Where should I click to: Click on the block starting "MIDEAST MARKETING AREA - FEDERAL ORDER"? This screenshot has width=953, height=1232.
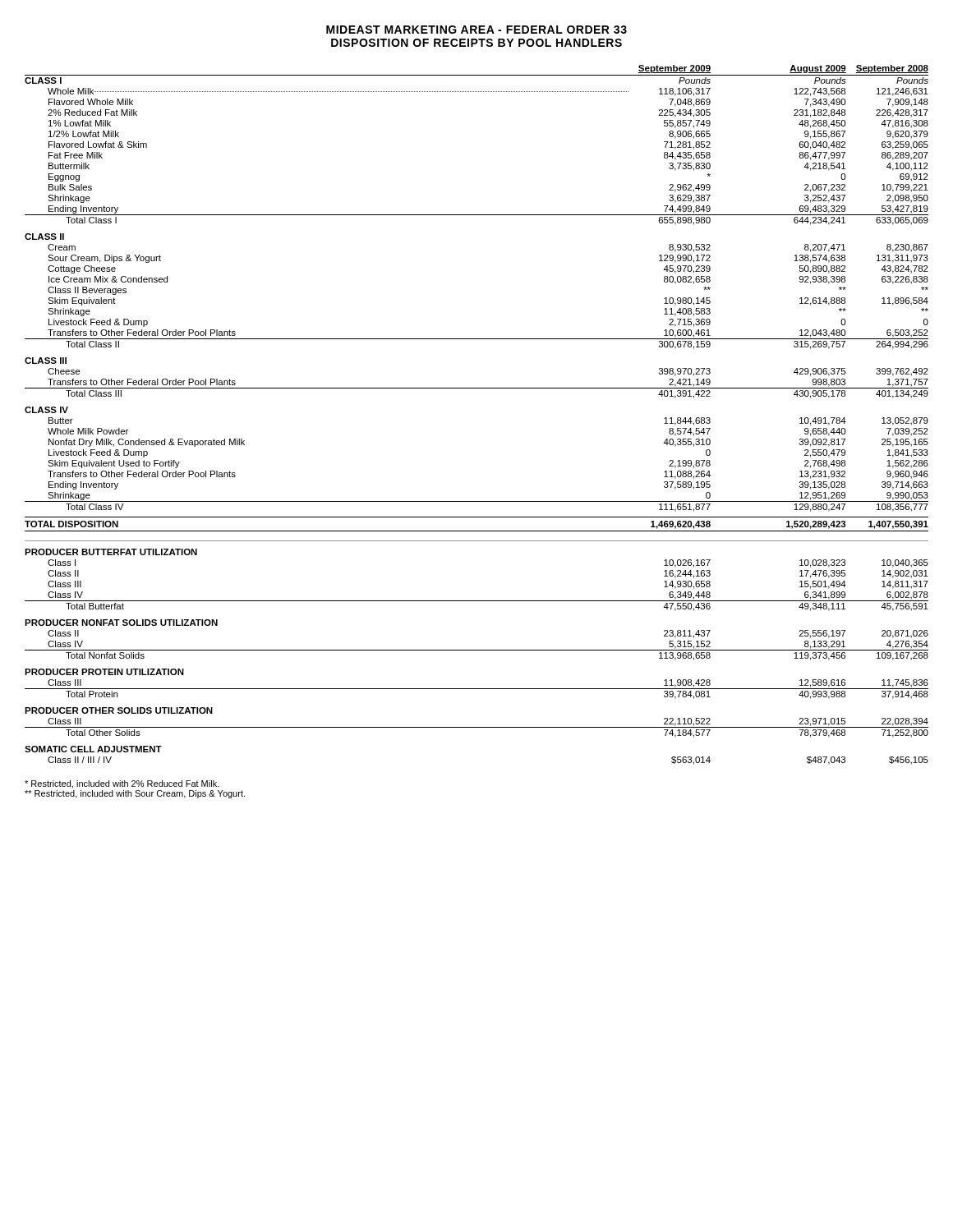(x=476, y=36)
